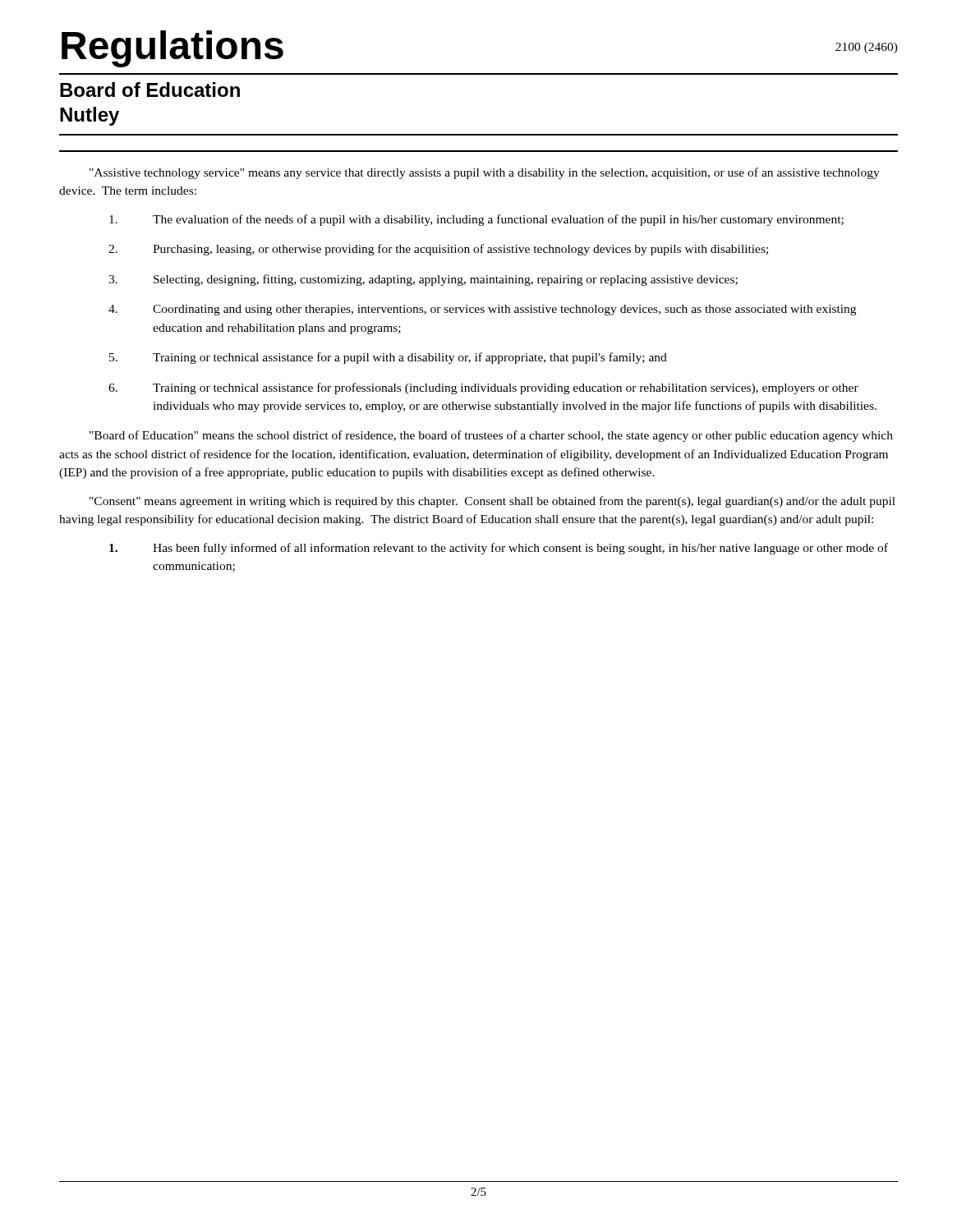The image size is (957, 1232).
Task: Point to the text block starting "The evaluation of"
Action: pos(503,219)
